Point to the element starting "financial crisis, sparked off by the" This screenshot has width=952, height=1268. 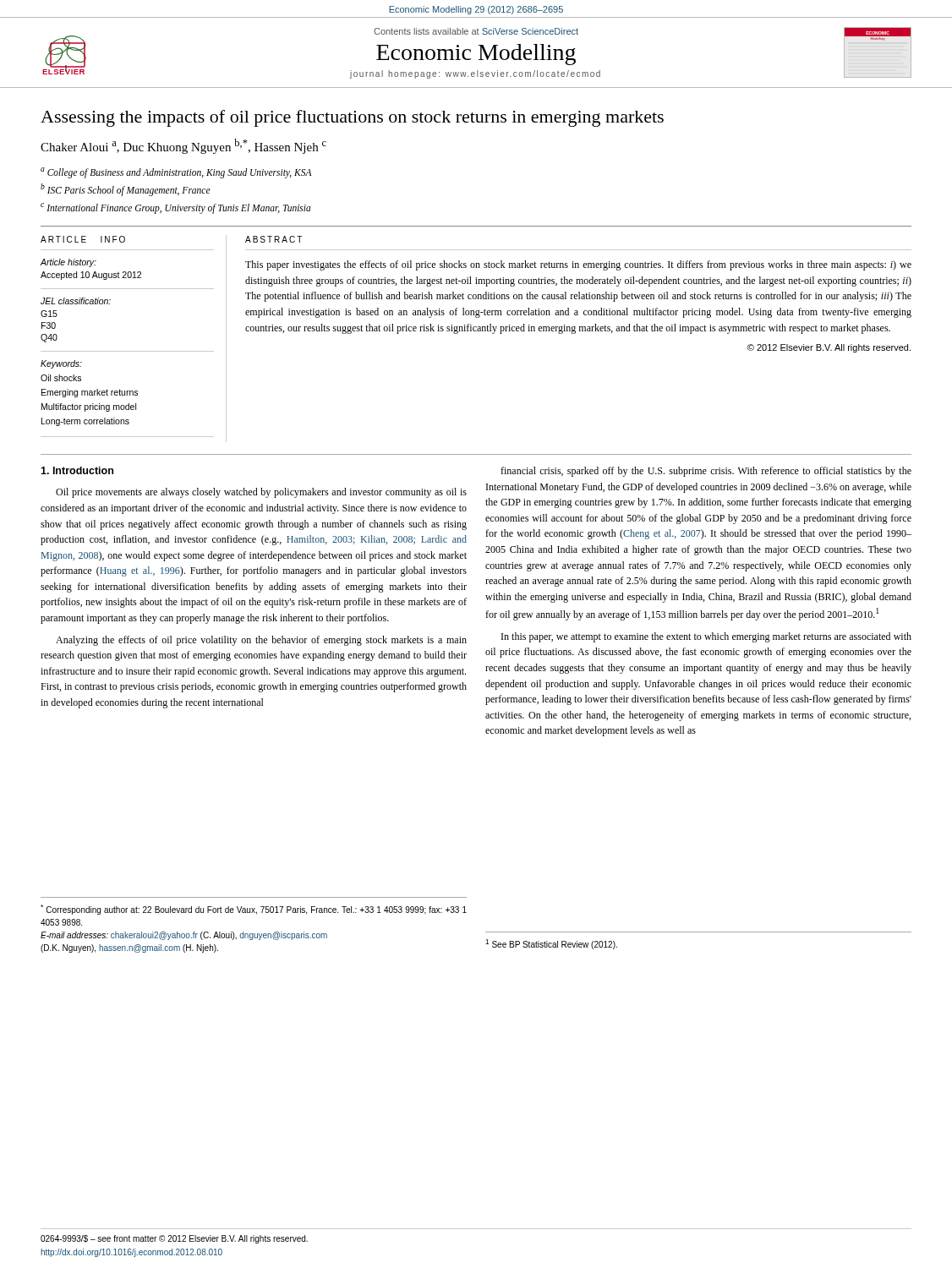698,543
